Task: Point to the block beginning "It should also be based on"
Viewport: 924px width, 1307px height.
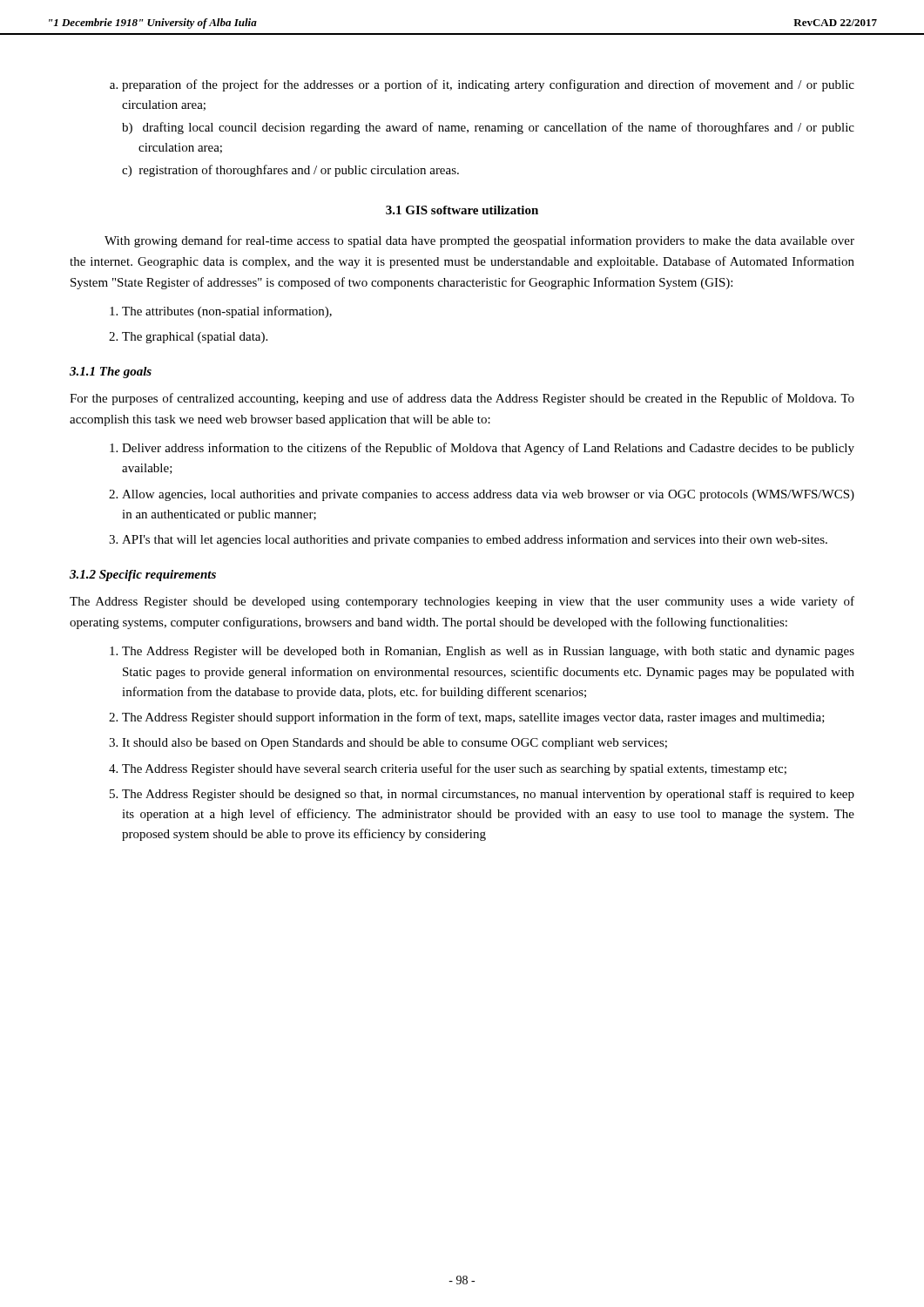Action: [x=488, y=743]
